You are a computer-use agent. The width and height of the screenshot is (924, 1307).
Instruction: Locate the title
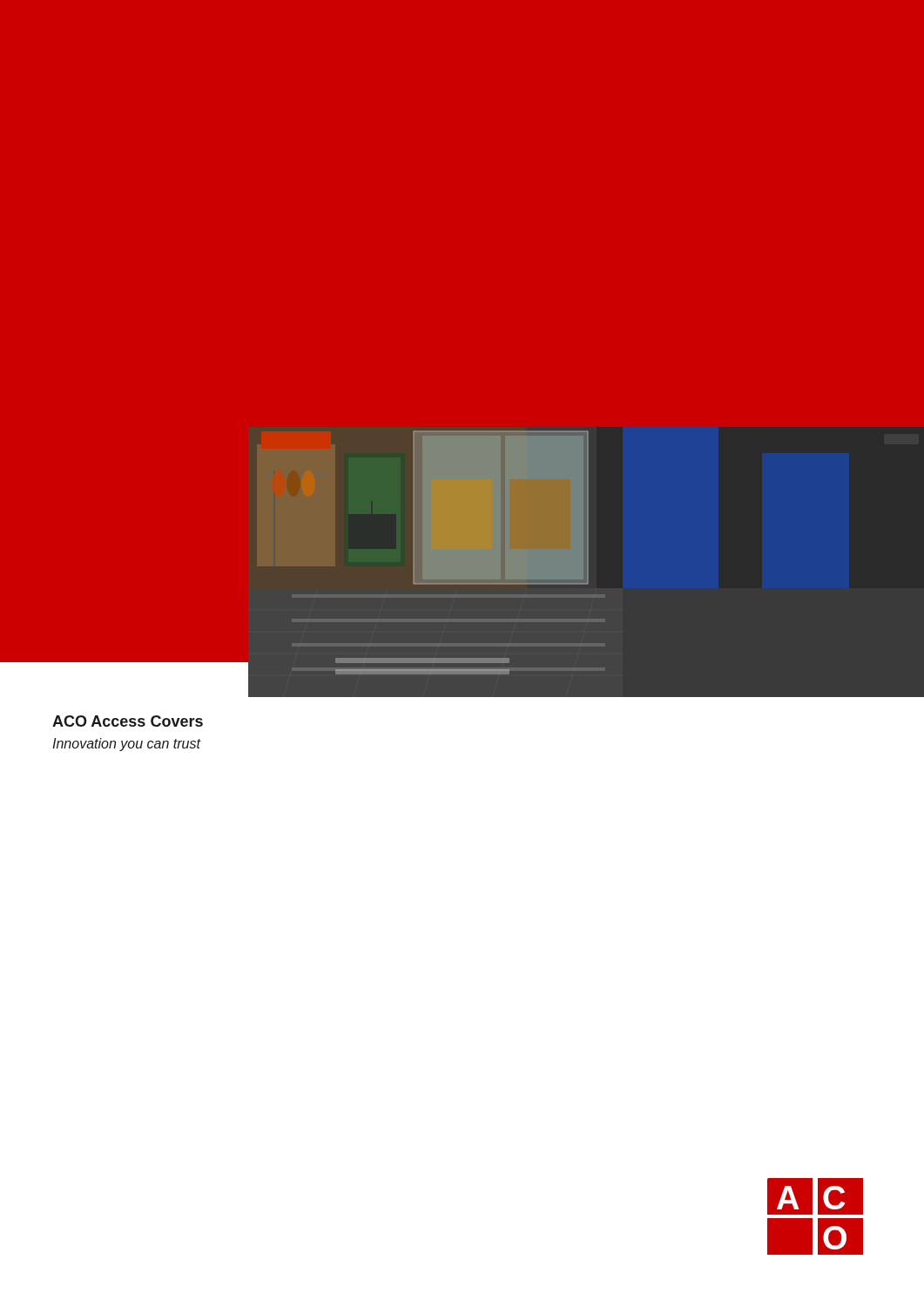coord(128,732)
